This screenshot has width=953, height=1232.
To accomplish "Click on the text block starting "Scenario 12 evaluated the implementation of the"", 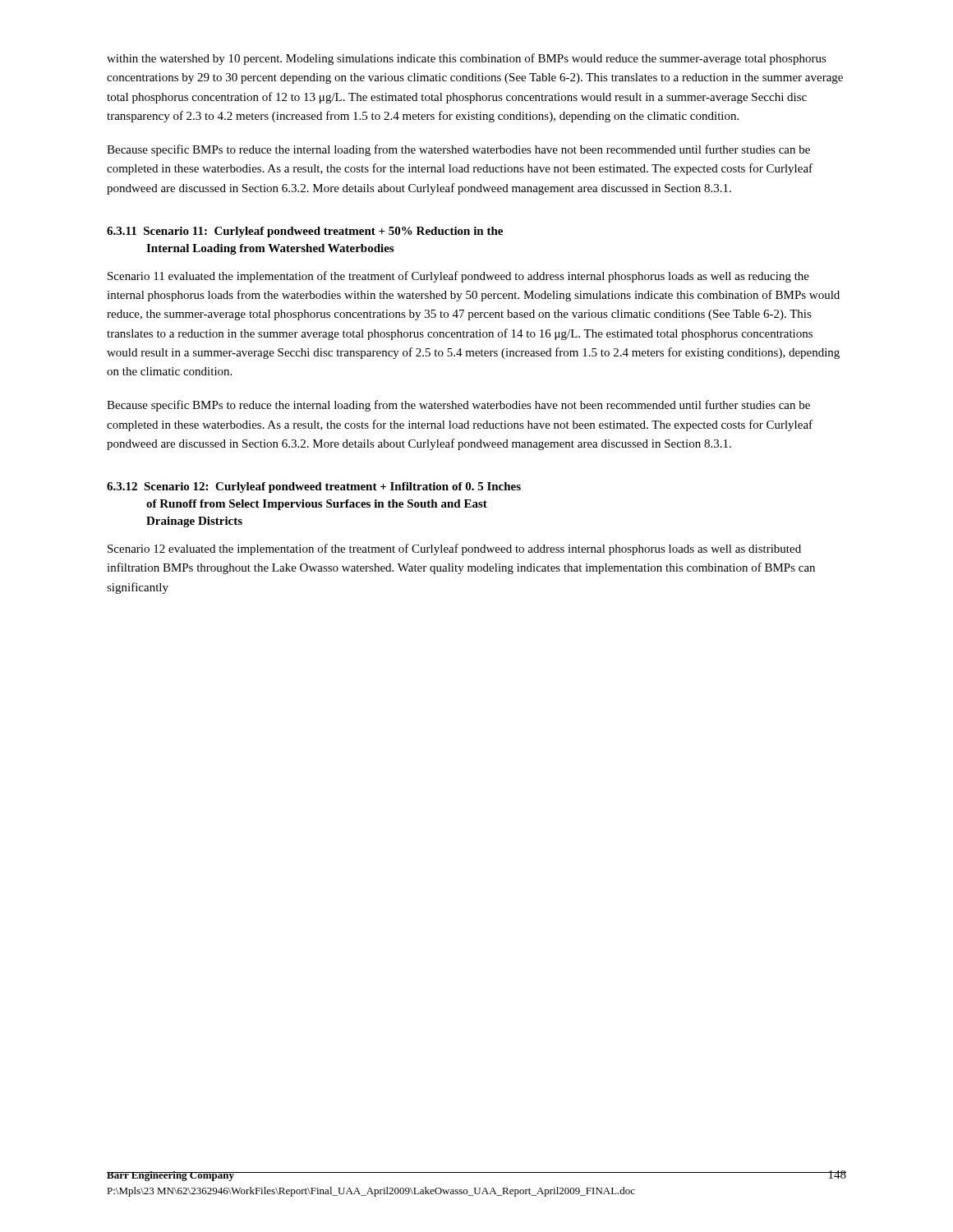I will coord(461,568).
